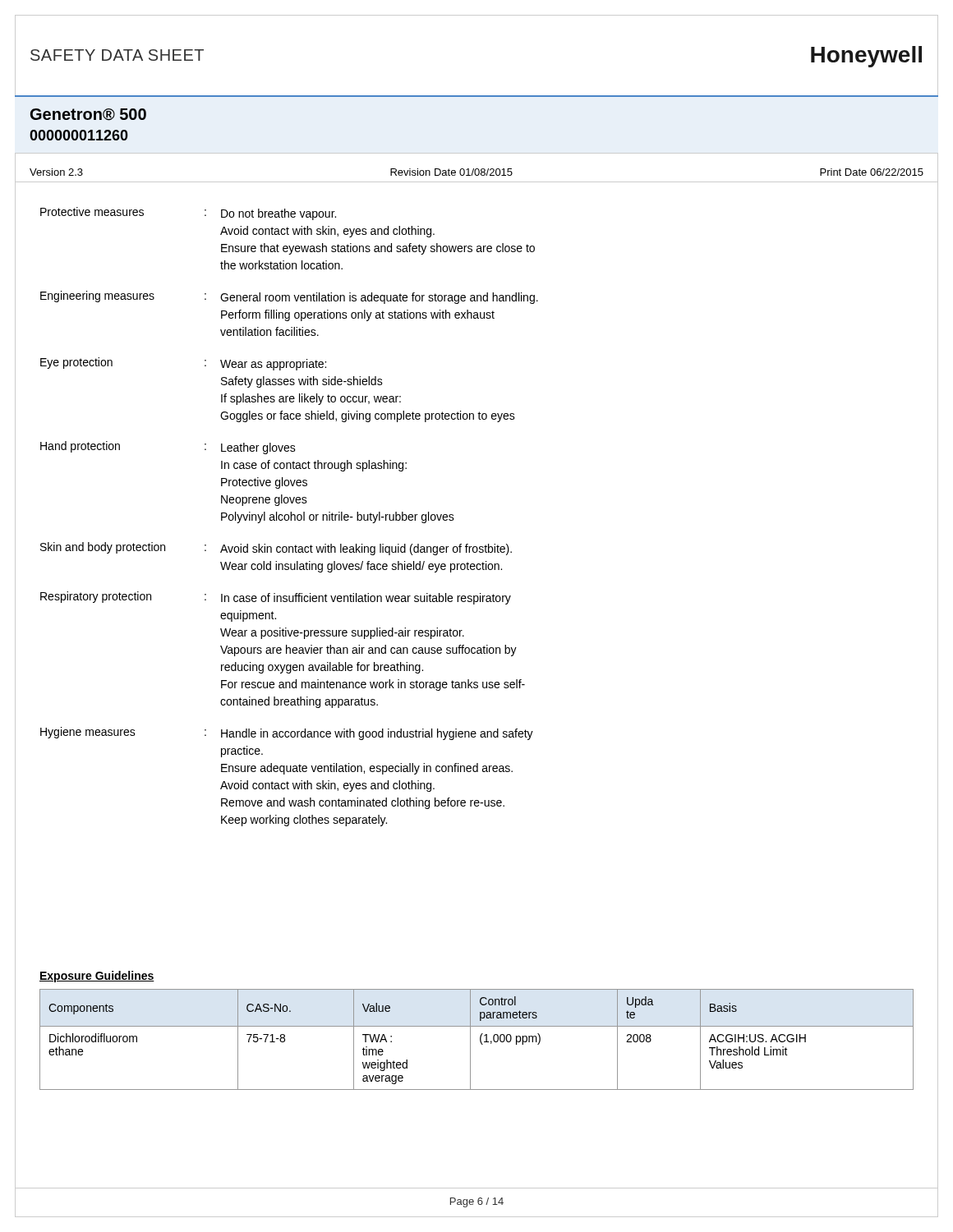Point to the element starting "Hygiene measures"

coord(87,732)
